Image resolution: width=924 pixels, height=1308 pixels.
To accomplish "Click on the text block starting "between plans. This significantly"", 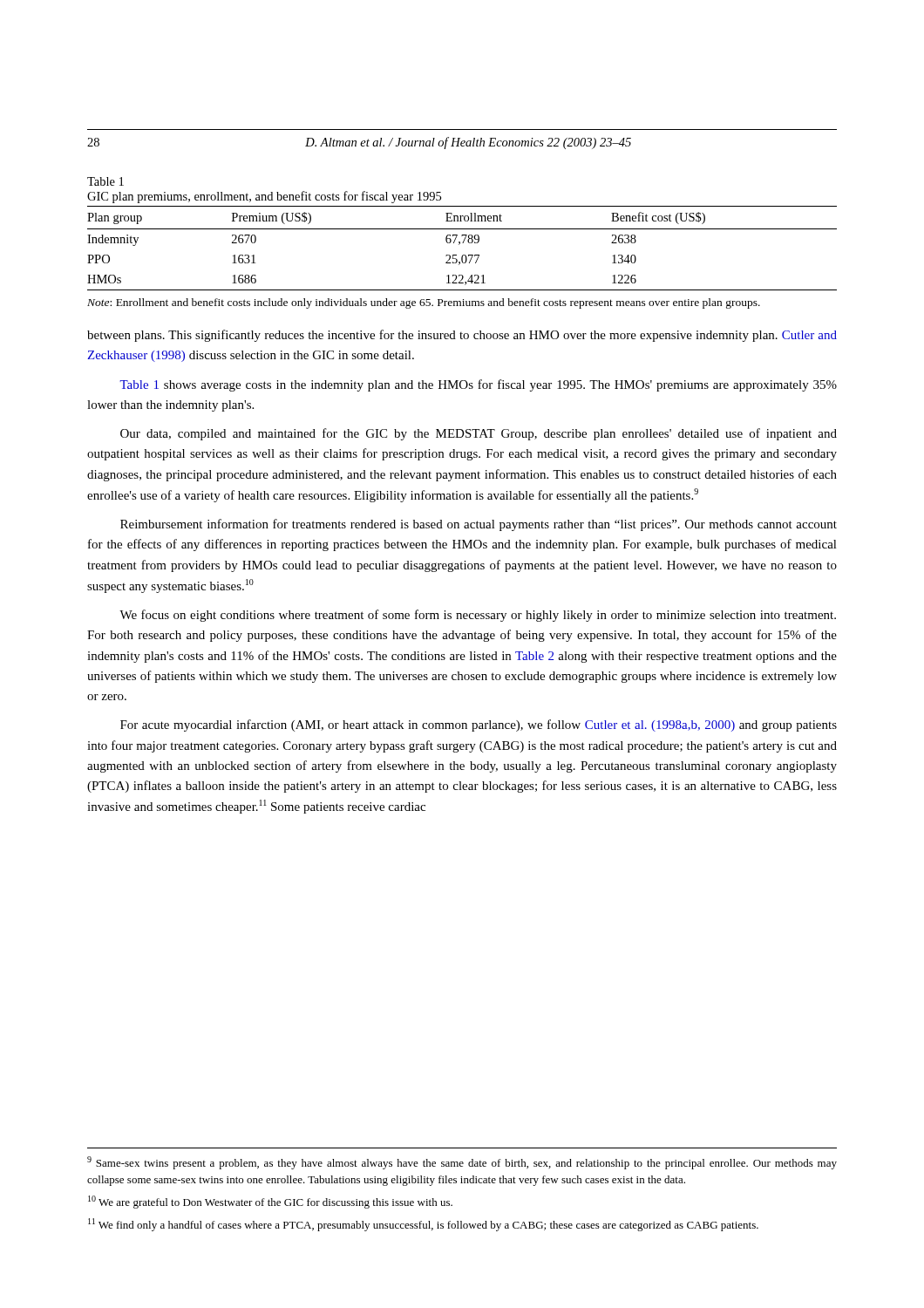I will (462, 345).
